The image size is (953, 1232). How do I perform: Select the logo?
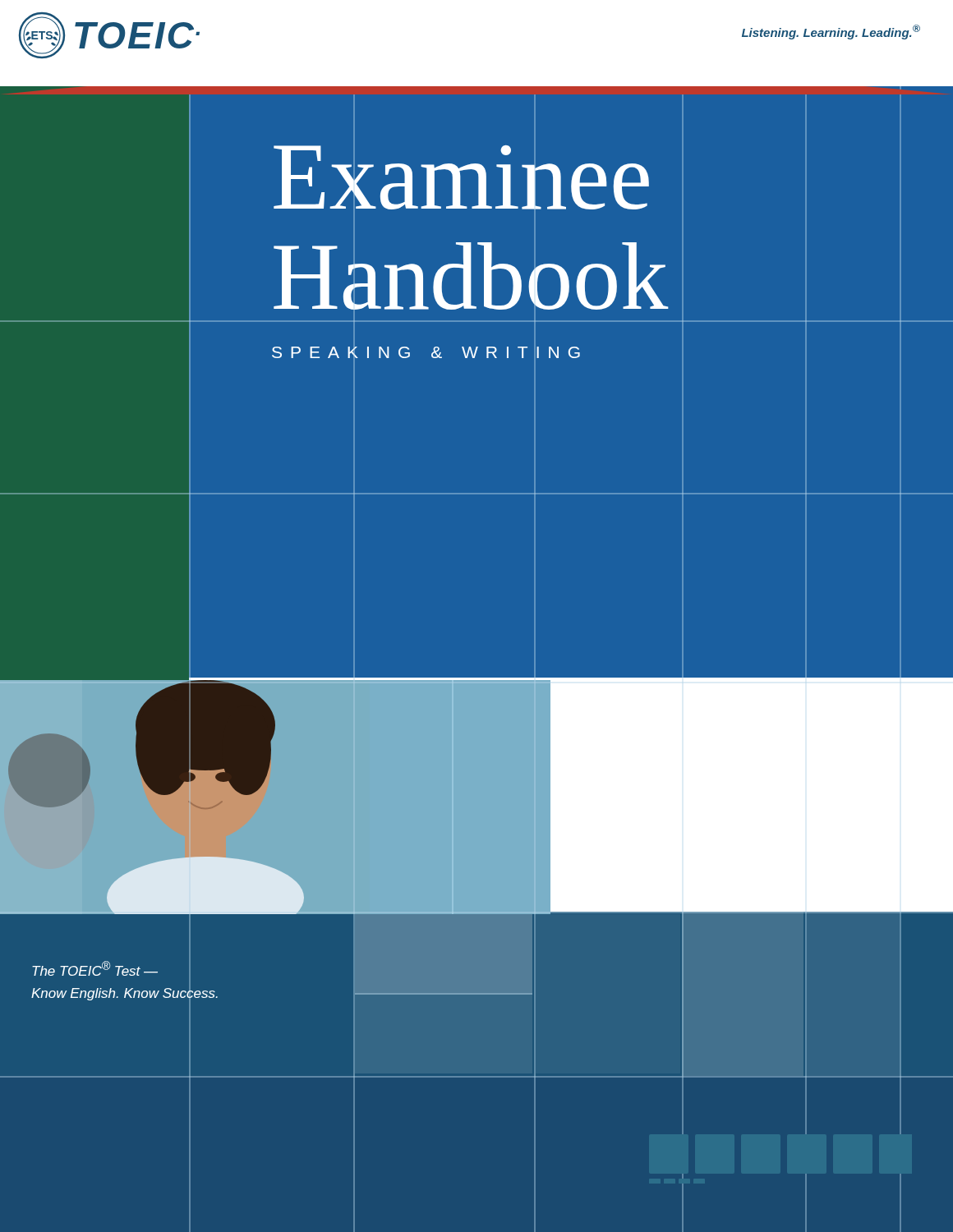111,35
